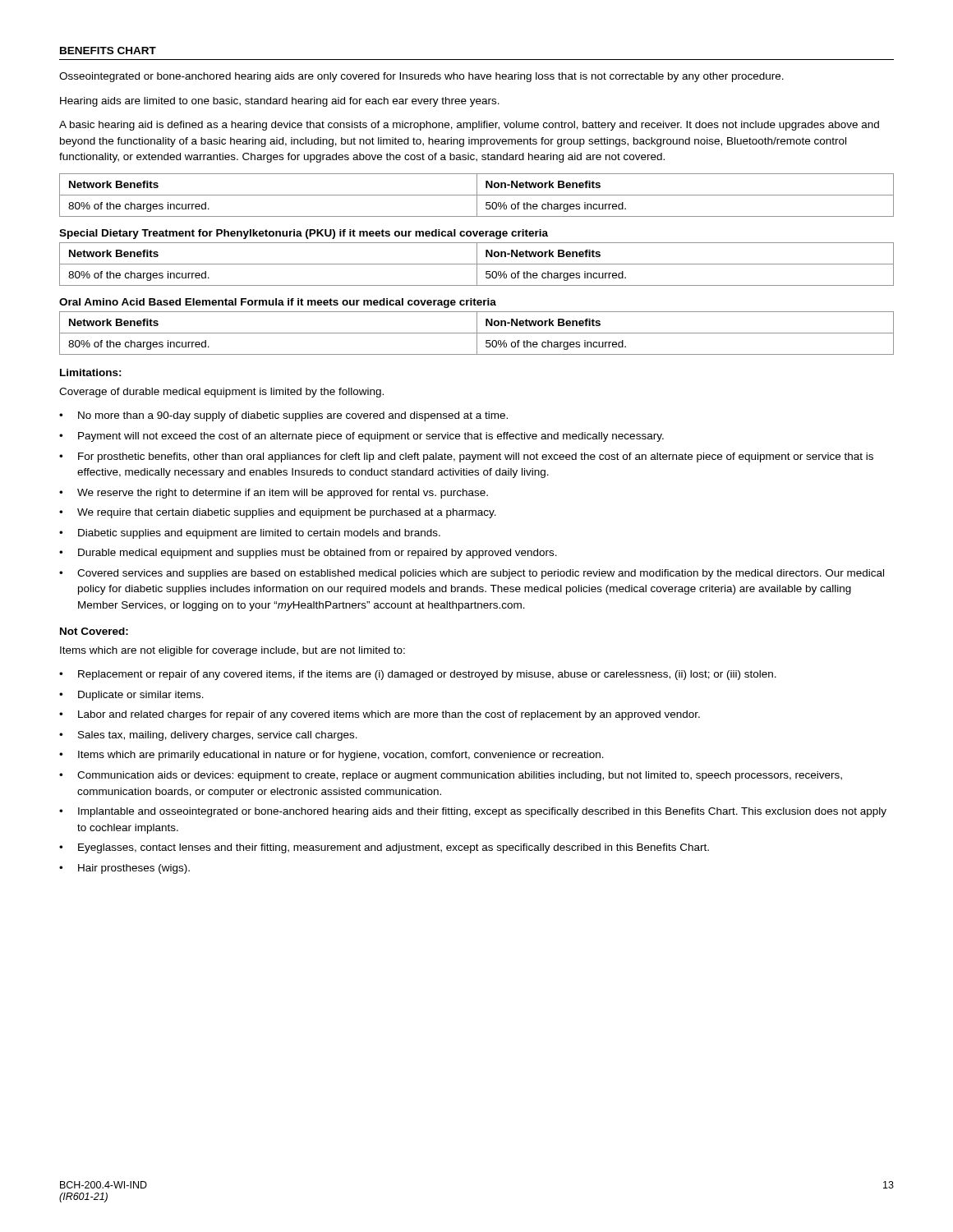Where is the passage that starts "• For prosthetic benefits, other than oral"?
The height and width of the screenshot is (1232, 953).
[476, 464]
